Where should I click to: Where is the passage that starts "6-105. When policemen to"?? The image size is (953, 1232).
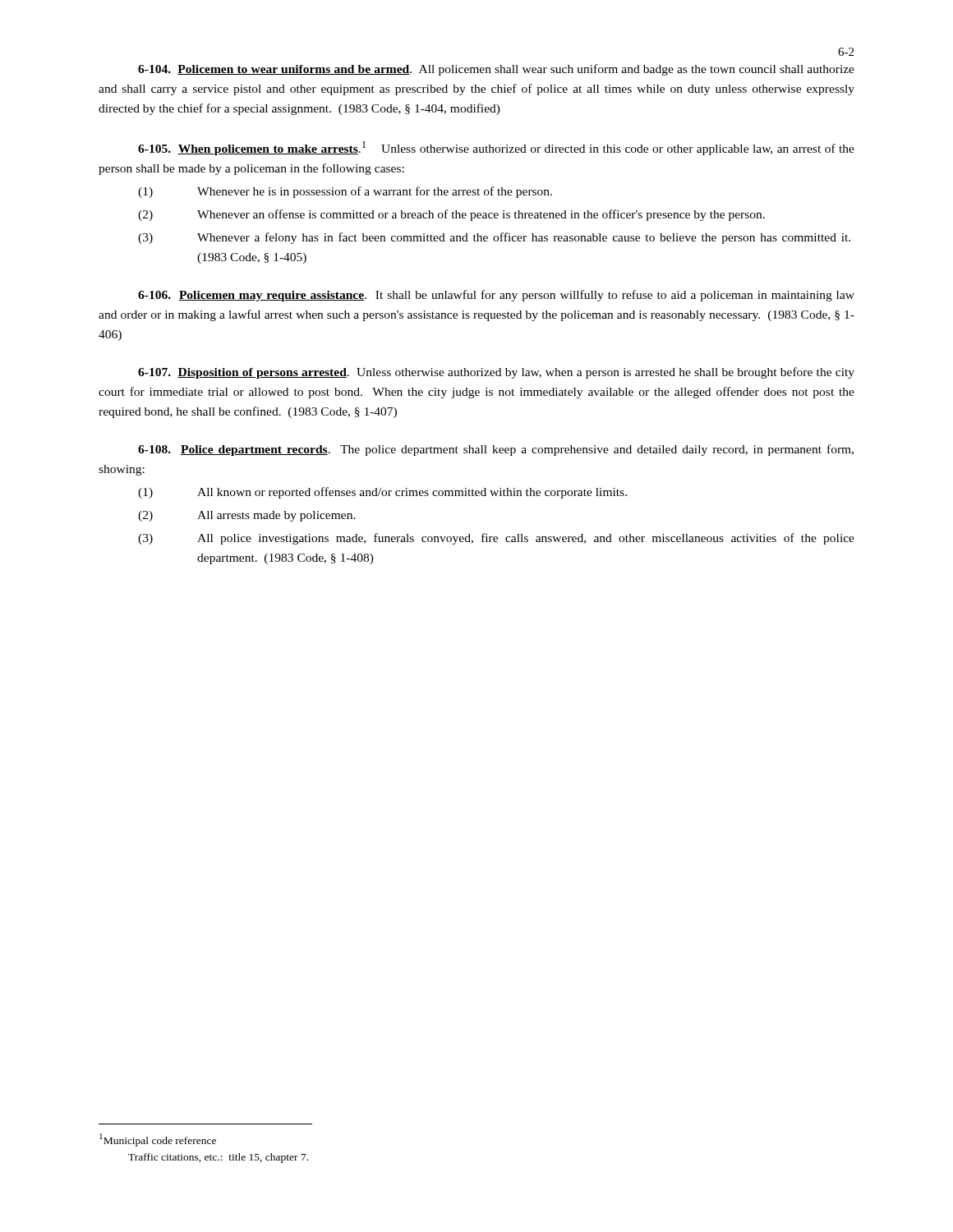click(x=476, y=202)
